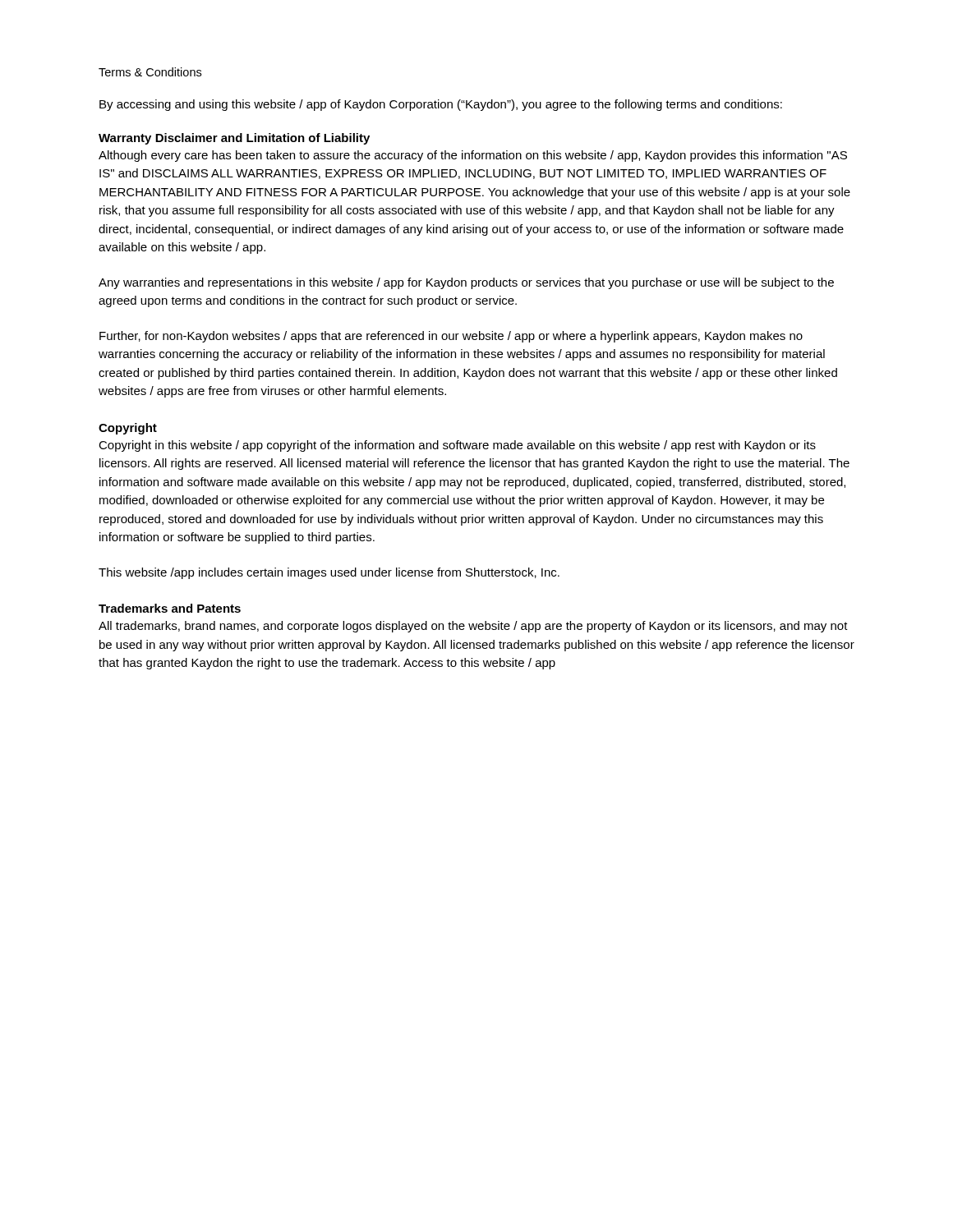Click on the block starting "All trademarks, brand names, and"
Viewport: 953px width, 1232px height.
pos(476,644)
